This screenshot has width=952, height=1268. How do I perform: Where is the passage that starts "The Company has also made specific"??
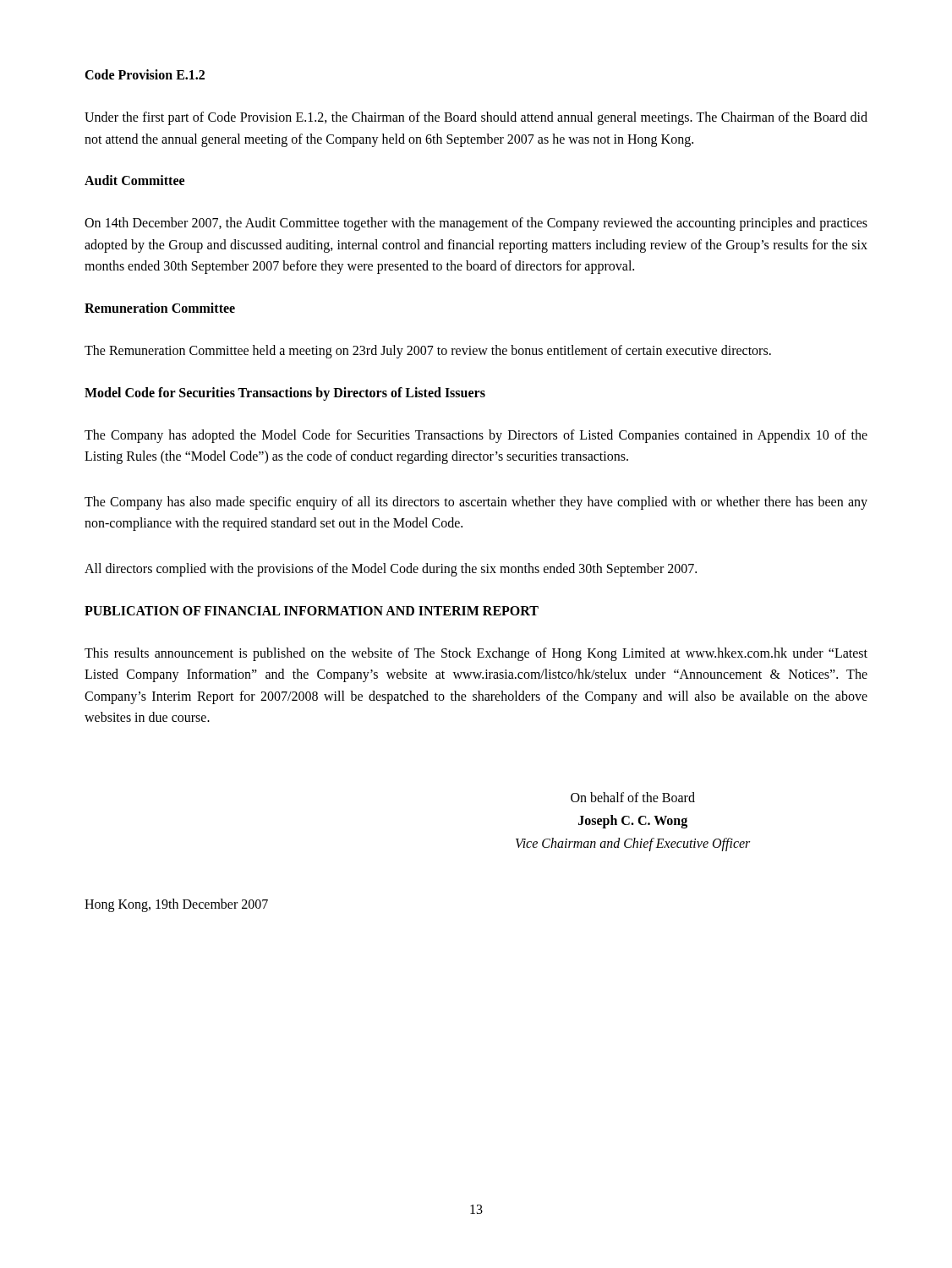(x=476, y=512)
